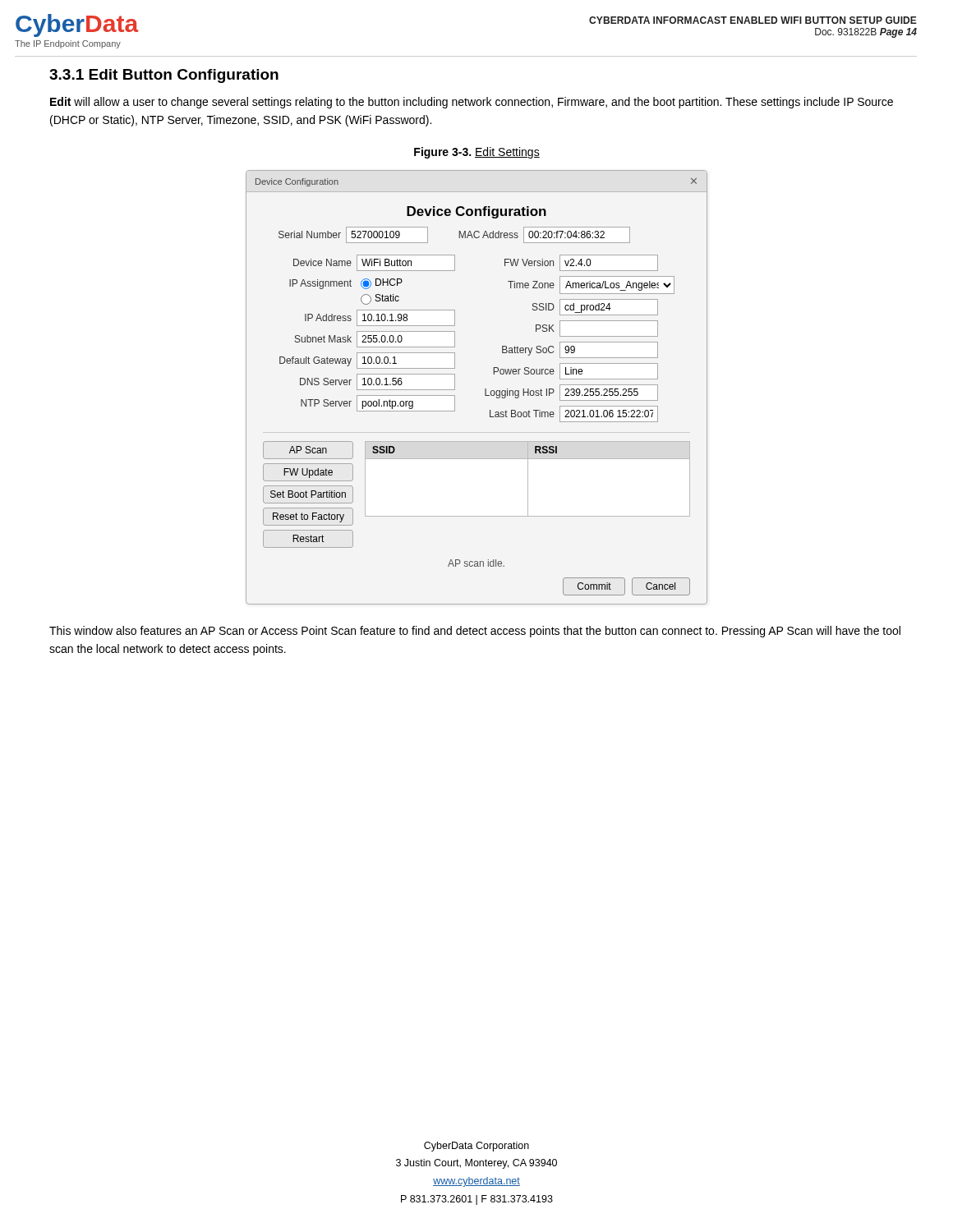
Task: Click on the element starting "Figure 3-3. Edit Settings"
Action: 476,152
